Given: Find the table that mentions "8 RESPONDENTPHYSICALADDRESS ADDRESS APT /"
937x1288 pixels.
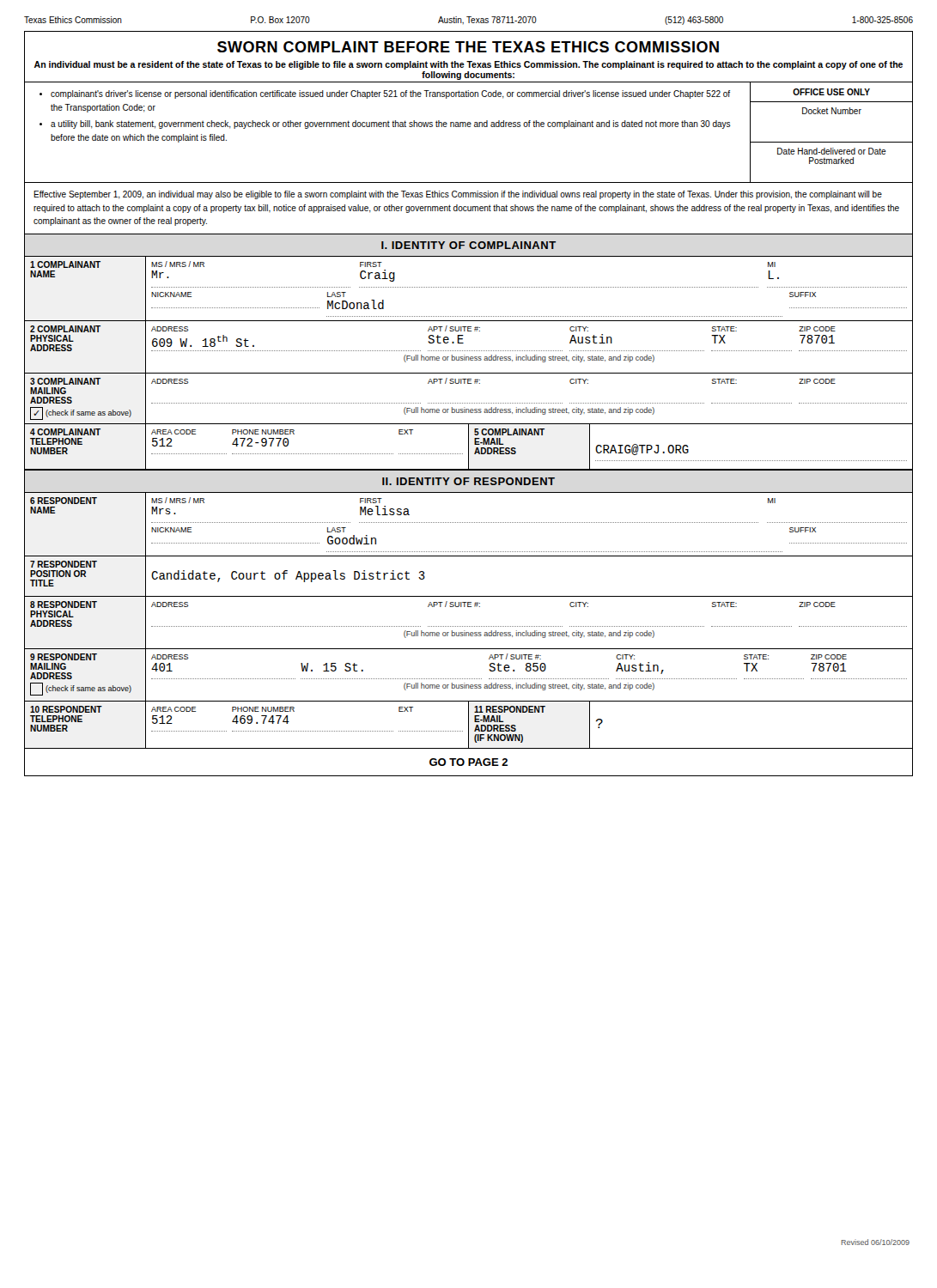Looking at the screenshot, I should (468, 623).
